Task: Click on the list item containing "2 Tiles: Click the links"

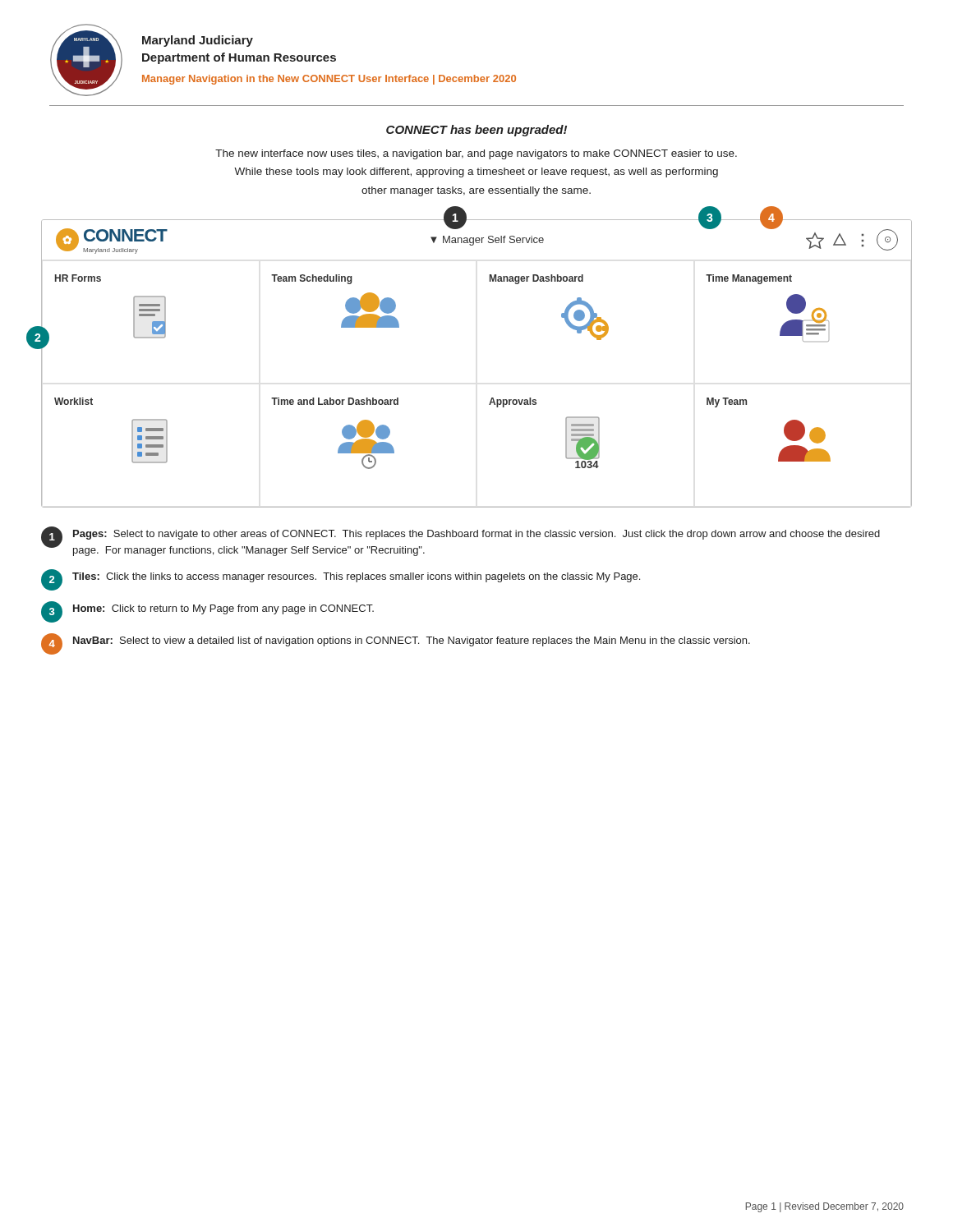Action: click(x=476, y=580)
